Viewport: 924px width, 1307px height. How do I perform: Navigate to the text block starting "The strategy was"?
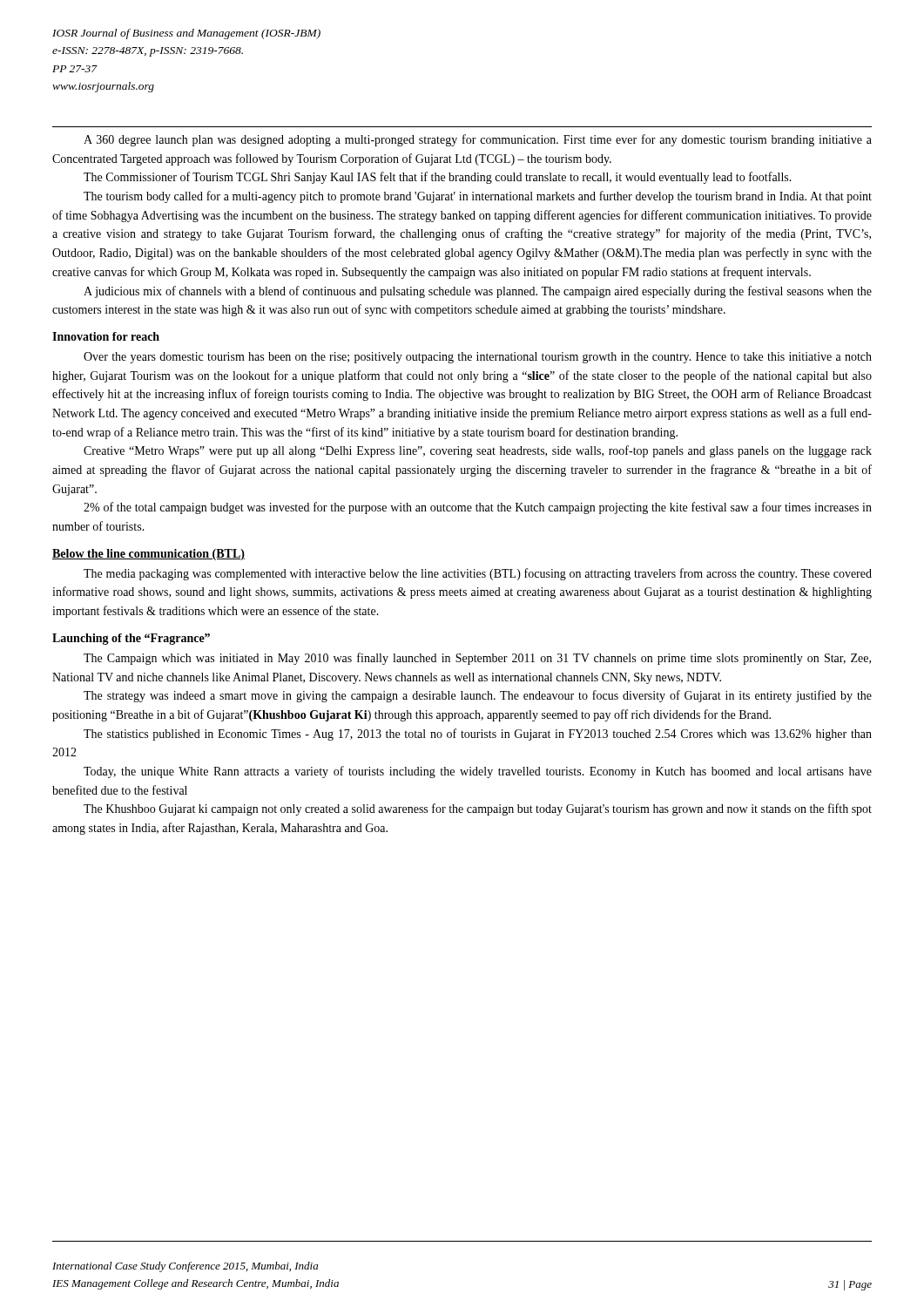[462, 705]
